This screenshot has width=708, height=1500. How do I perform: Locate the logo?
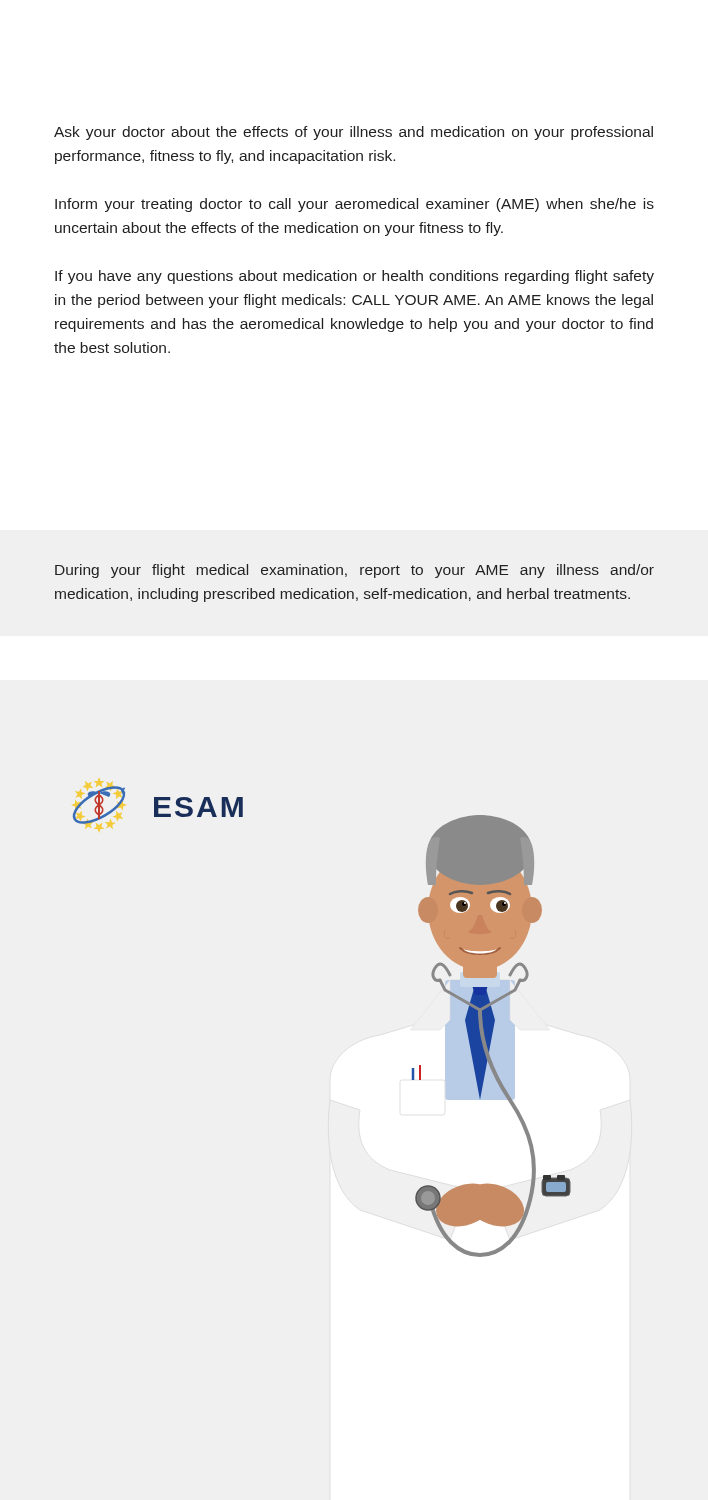tap(154, 807)
